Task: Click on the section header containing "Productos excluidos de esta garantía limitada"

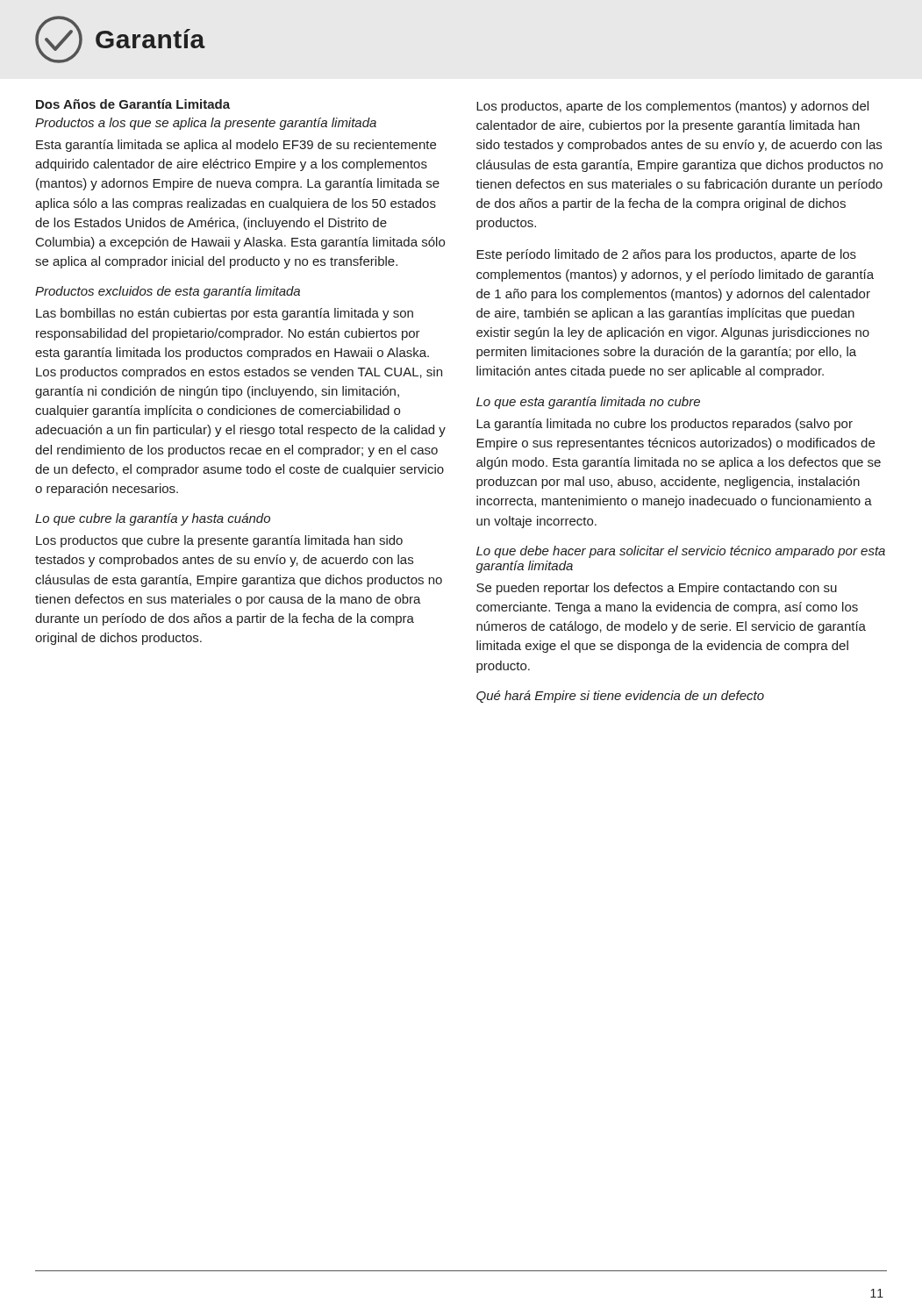Action: pyautogui.click(x=241, y=291)
